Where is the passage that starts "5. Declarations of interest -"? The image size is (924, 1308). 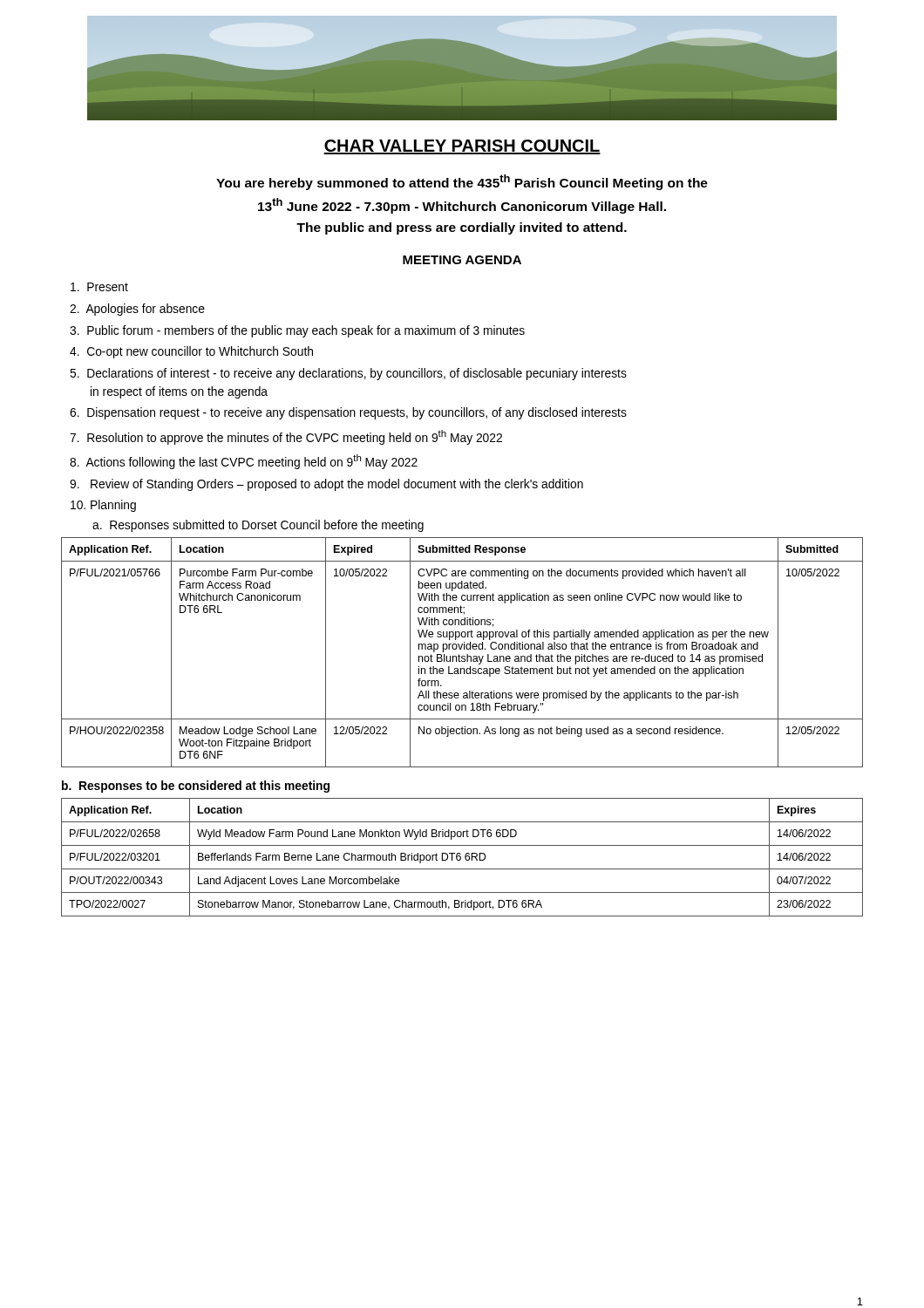point(348,383)
